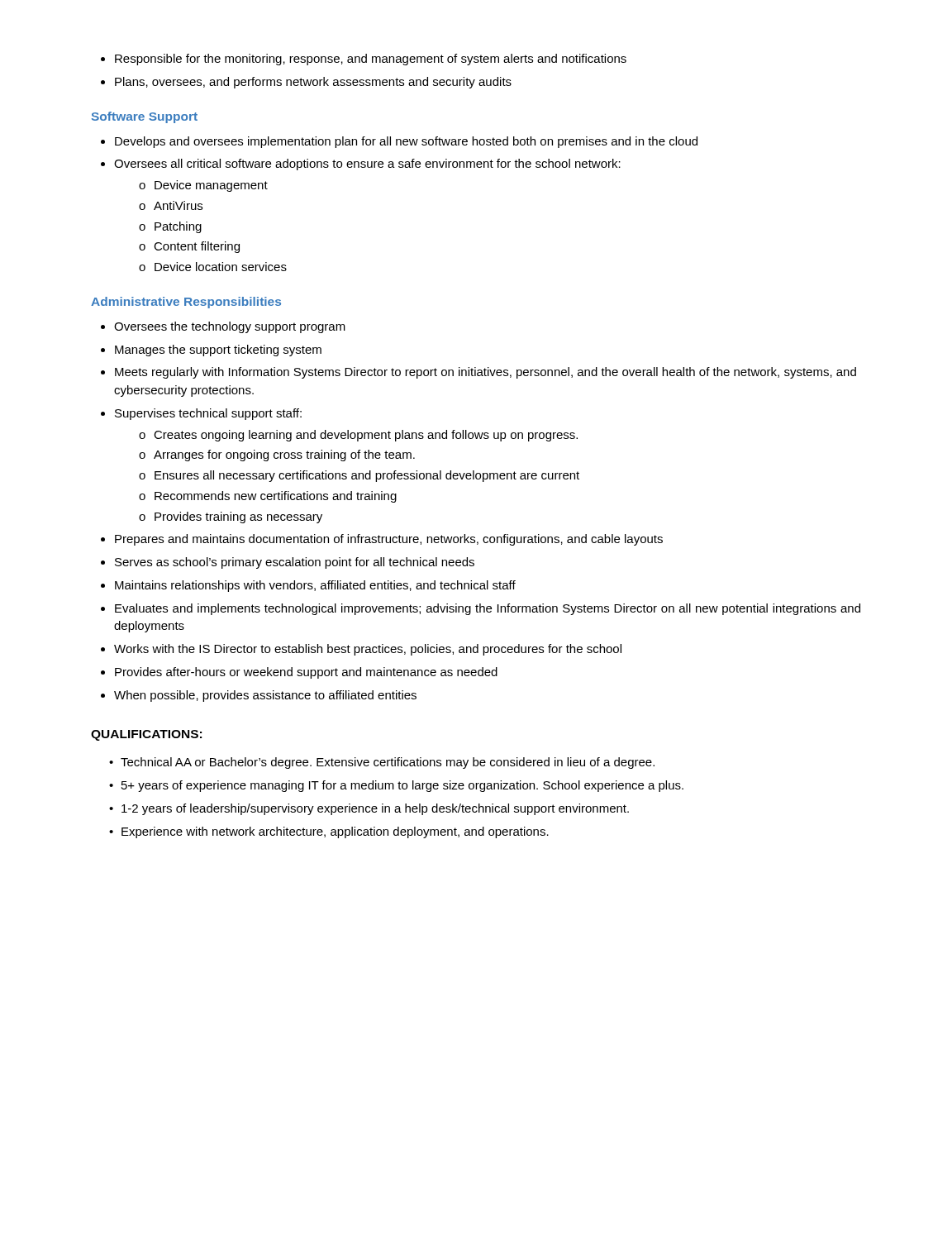The width and height of the screenshot is (952, 1240).
Task: Click on the text block starting "Evaluates and implements technological improvements; advising the"
Action: pyautogui.click(x=488, y=617)
